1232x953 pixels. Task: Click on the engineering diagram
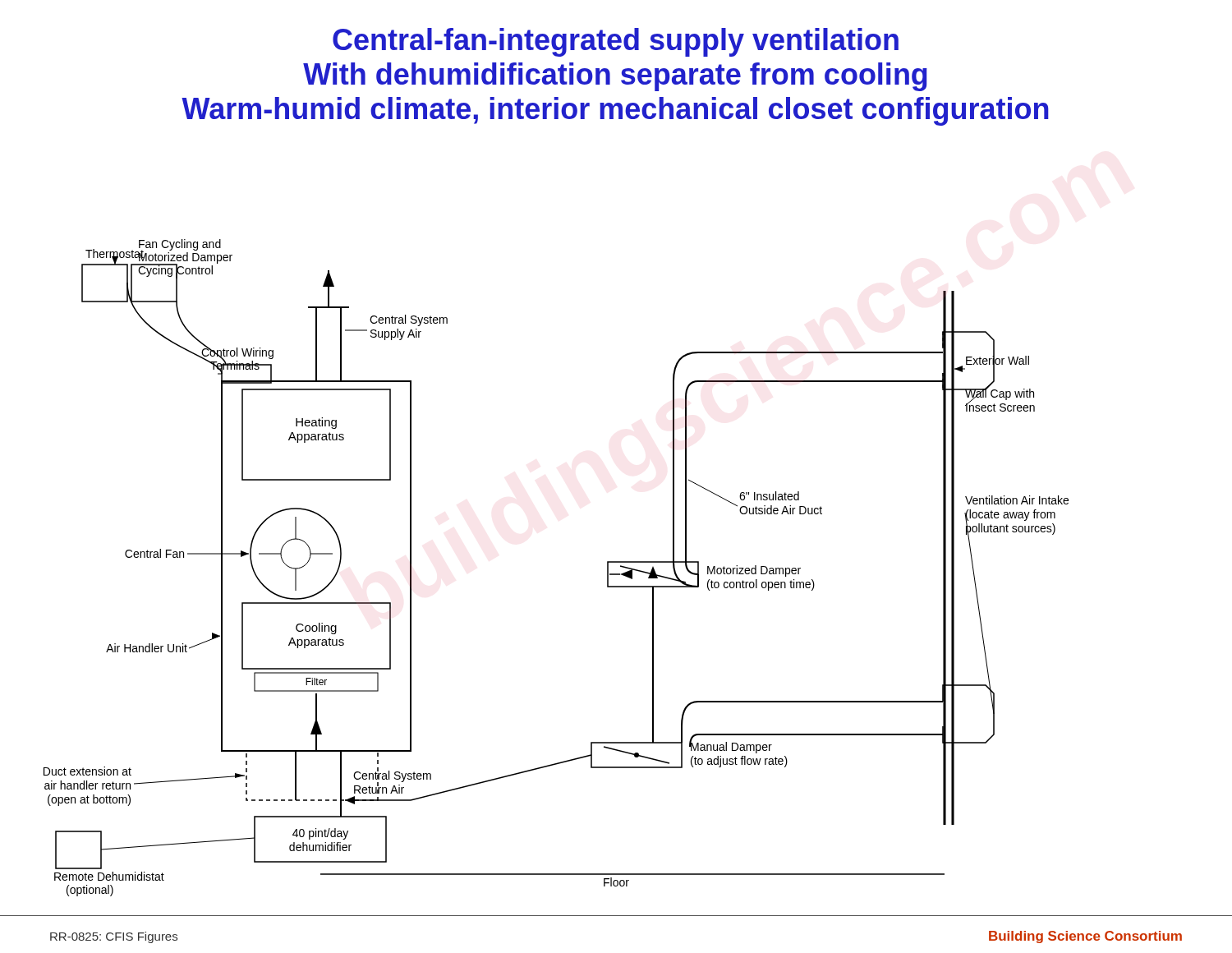pyautogui.click(x=616, y=521)
